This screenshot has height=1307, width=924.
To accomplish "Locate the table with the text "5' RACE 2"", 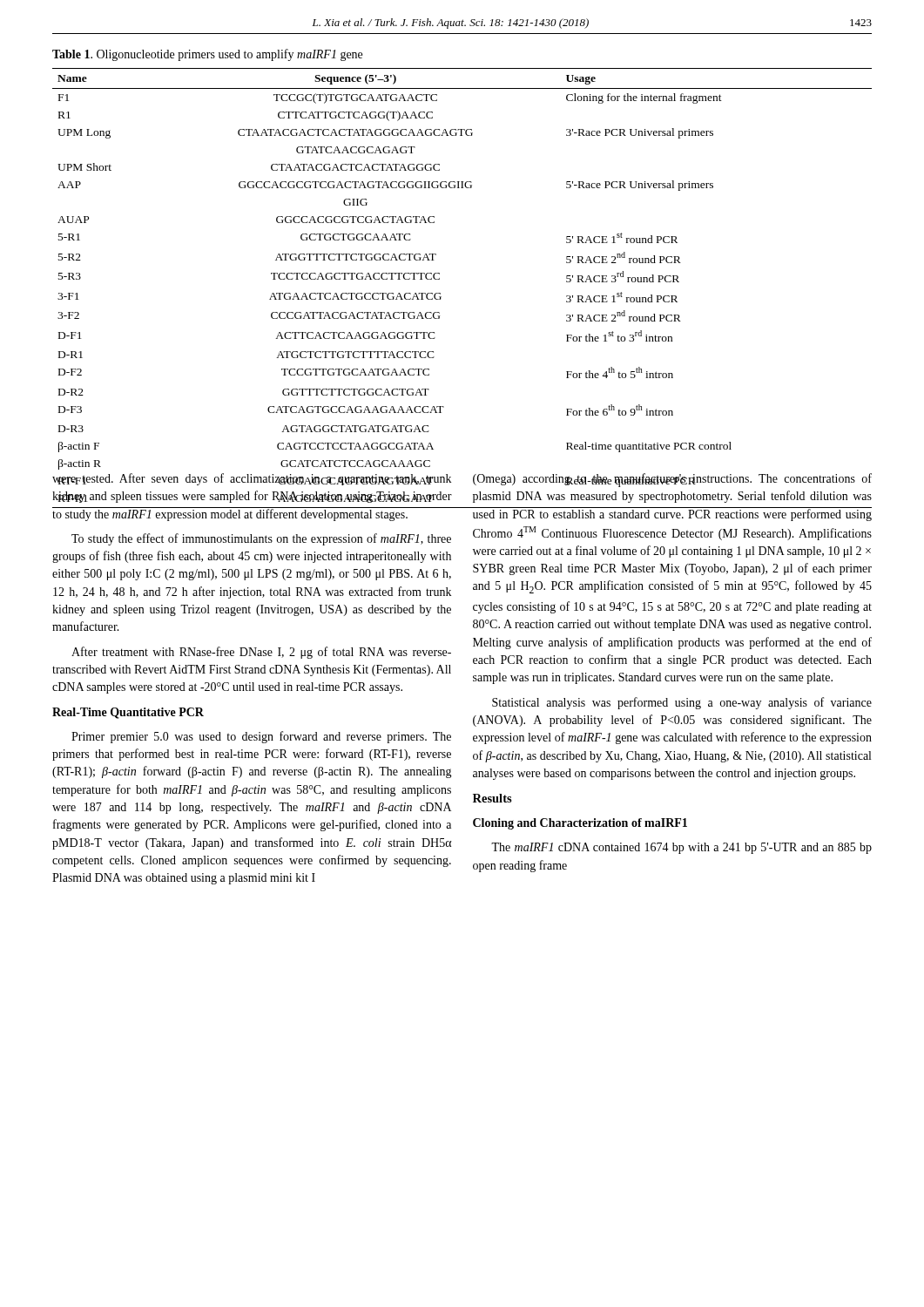I will click(x=462, y=288).
